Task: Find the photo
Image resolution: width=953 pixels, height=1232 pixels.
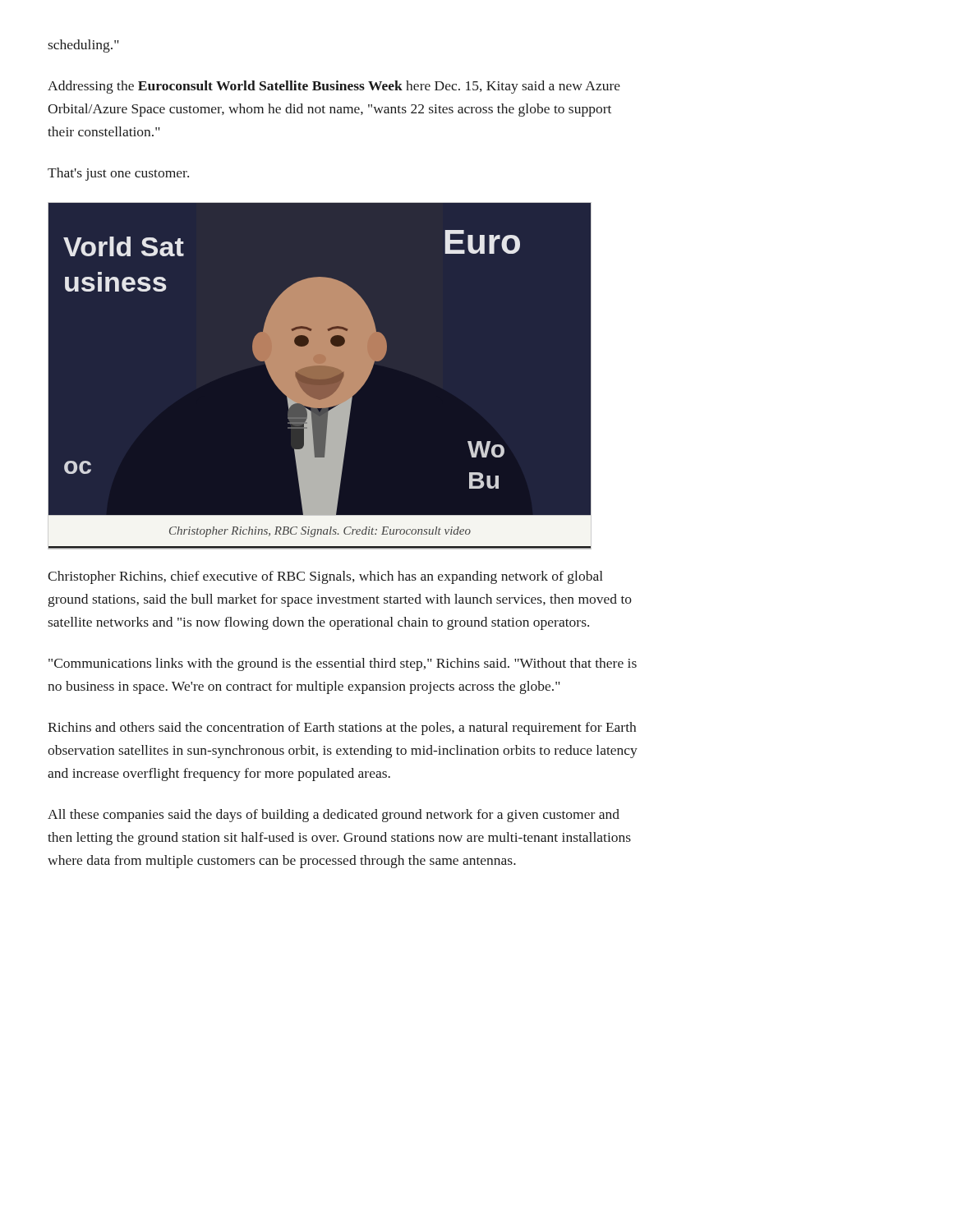Action: (x=343, y=376)
